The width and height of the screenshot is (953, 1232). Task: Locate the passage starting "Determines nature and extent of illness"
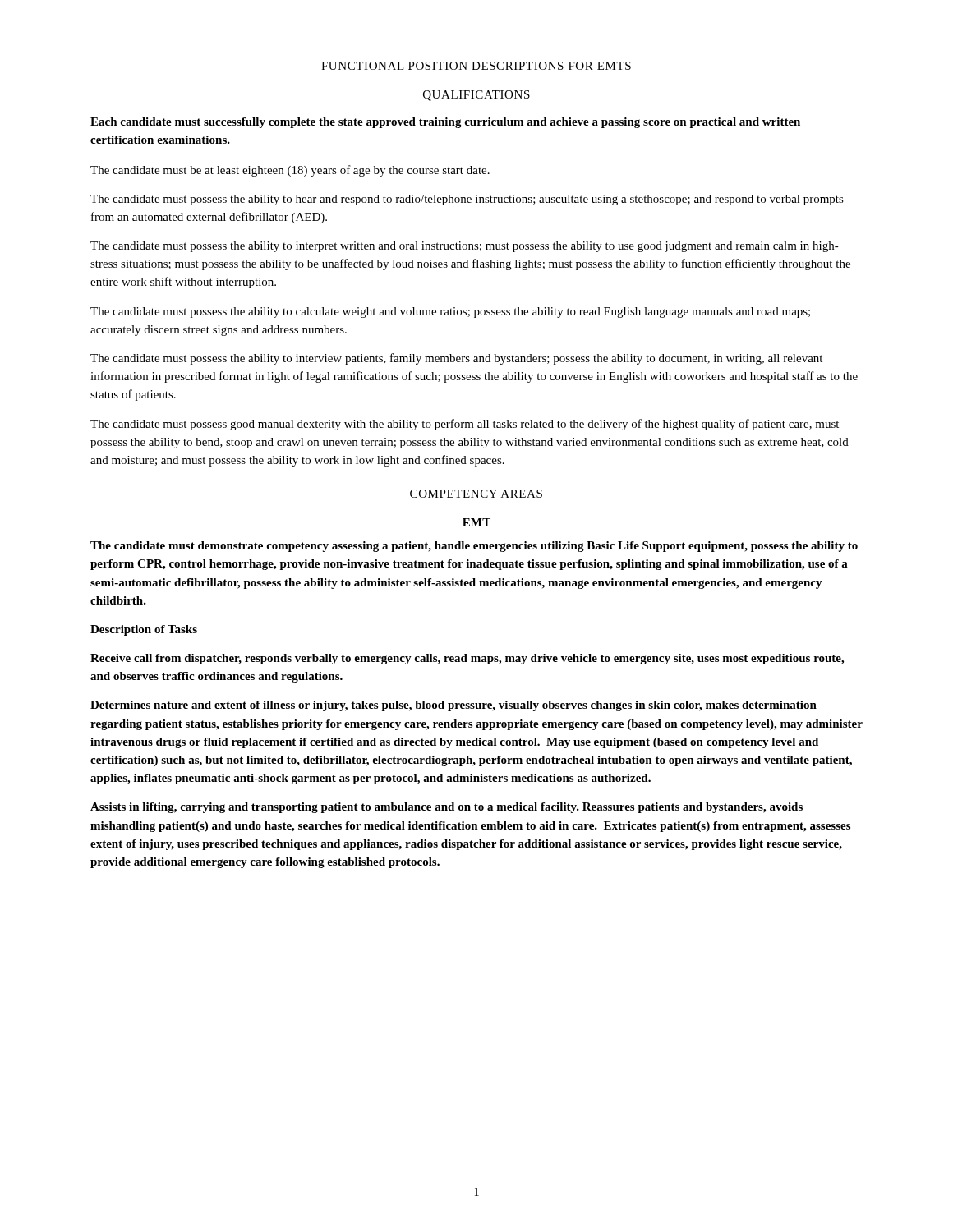tap(476, 742)
